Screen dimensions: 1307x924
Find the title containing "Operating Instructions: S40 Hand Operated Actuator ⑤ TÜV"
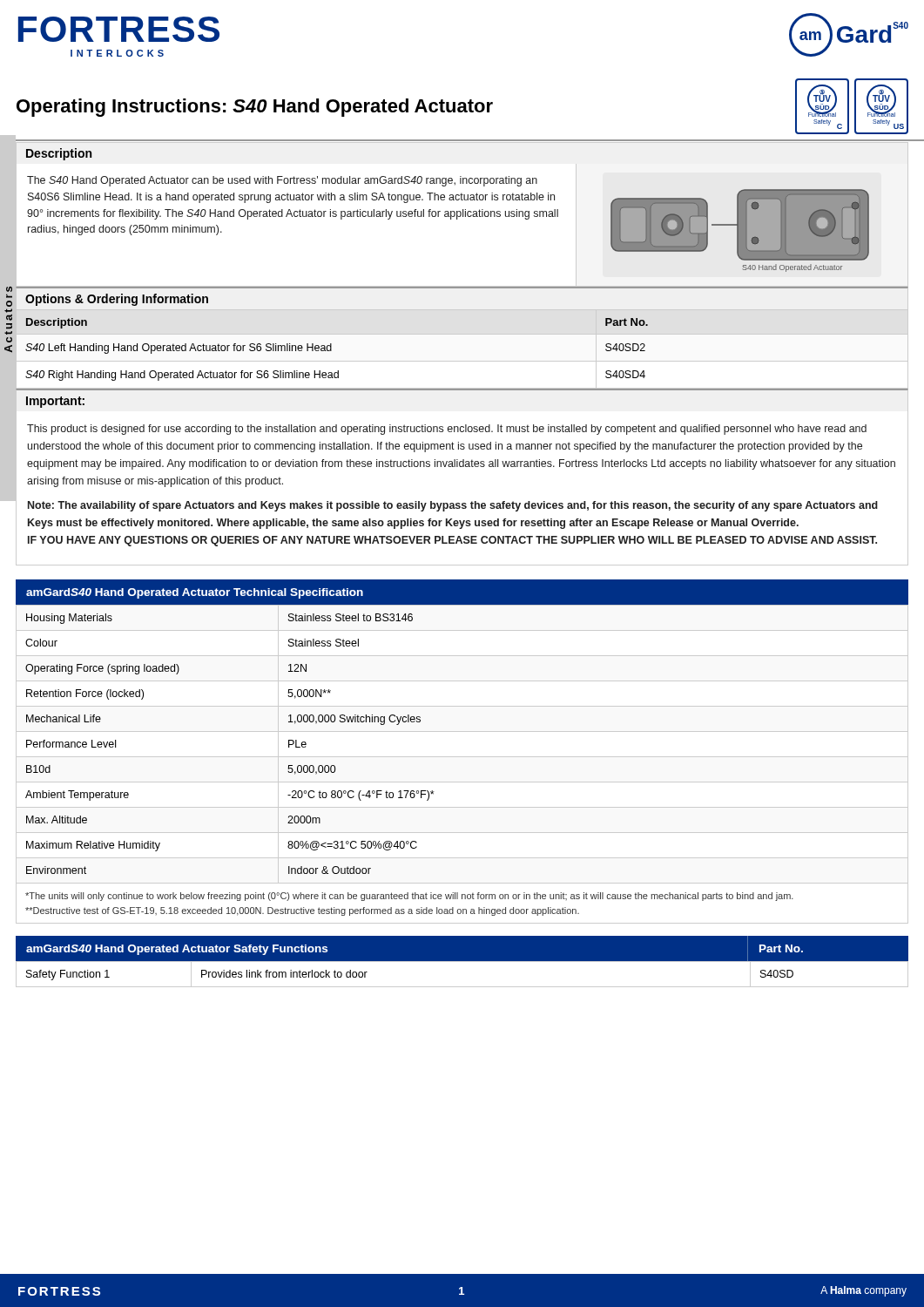(462, 106)
